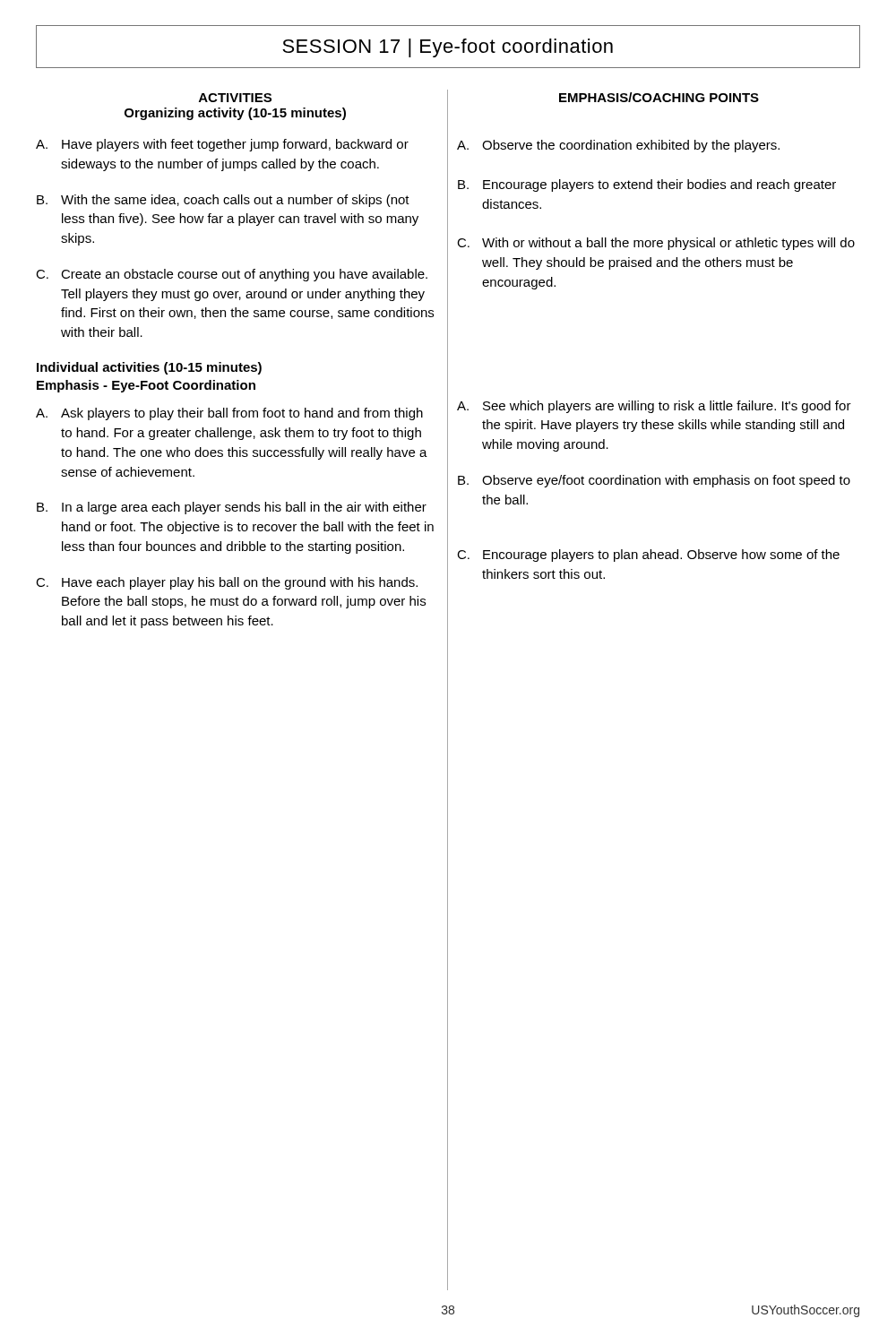The image size is (896, 1344).
Task: Click on the passage starting "C. Have each player play his ball"
Action: pos(235,601)
